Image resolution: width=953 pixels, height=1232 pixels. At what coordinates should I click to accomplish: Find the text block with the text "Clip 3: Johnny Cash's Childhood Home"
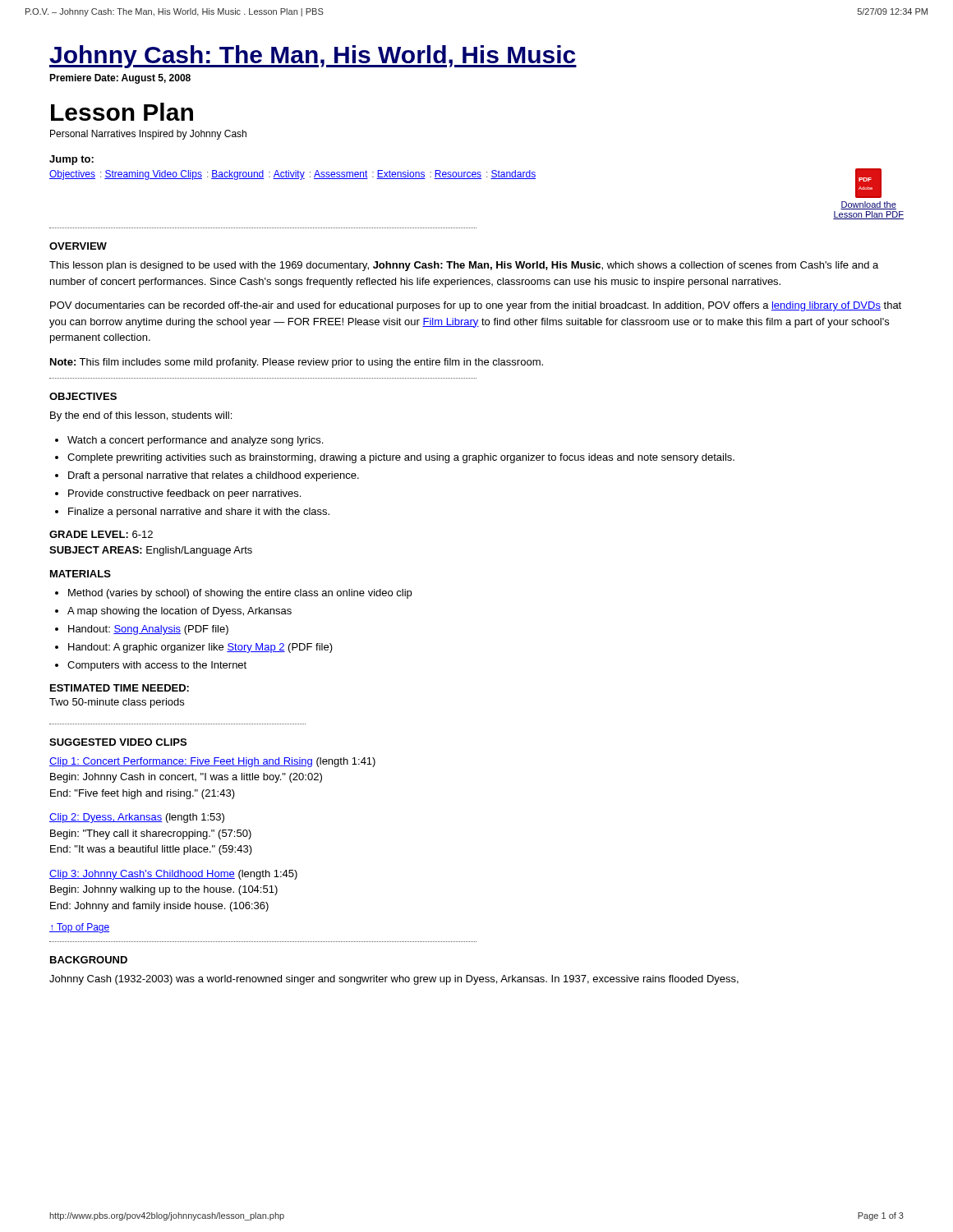point(173,875)
